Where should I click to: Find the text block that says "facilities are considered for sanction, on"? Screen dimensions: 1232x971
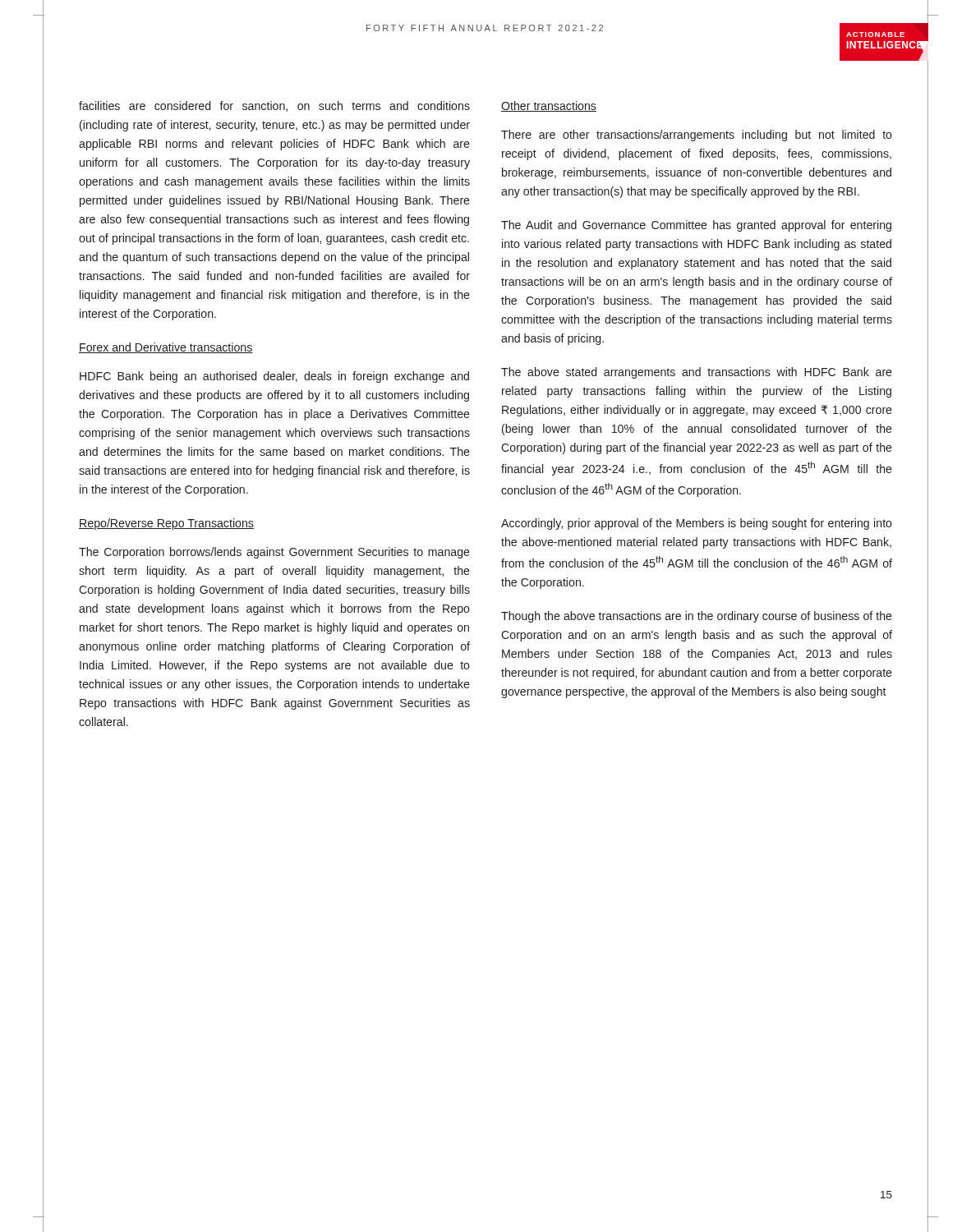pyautogui.click(x=274, y=210)
